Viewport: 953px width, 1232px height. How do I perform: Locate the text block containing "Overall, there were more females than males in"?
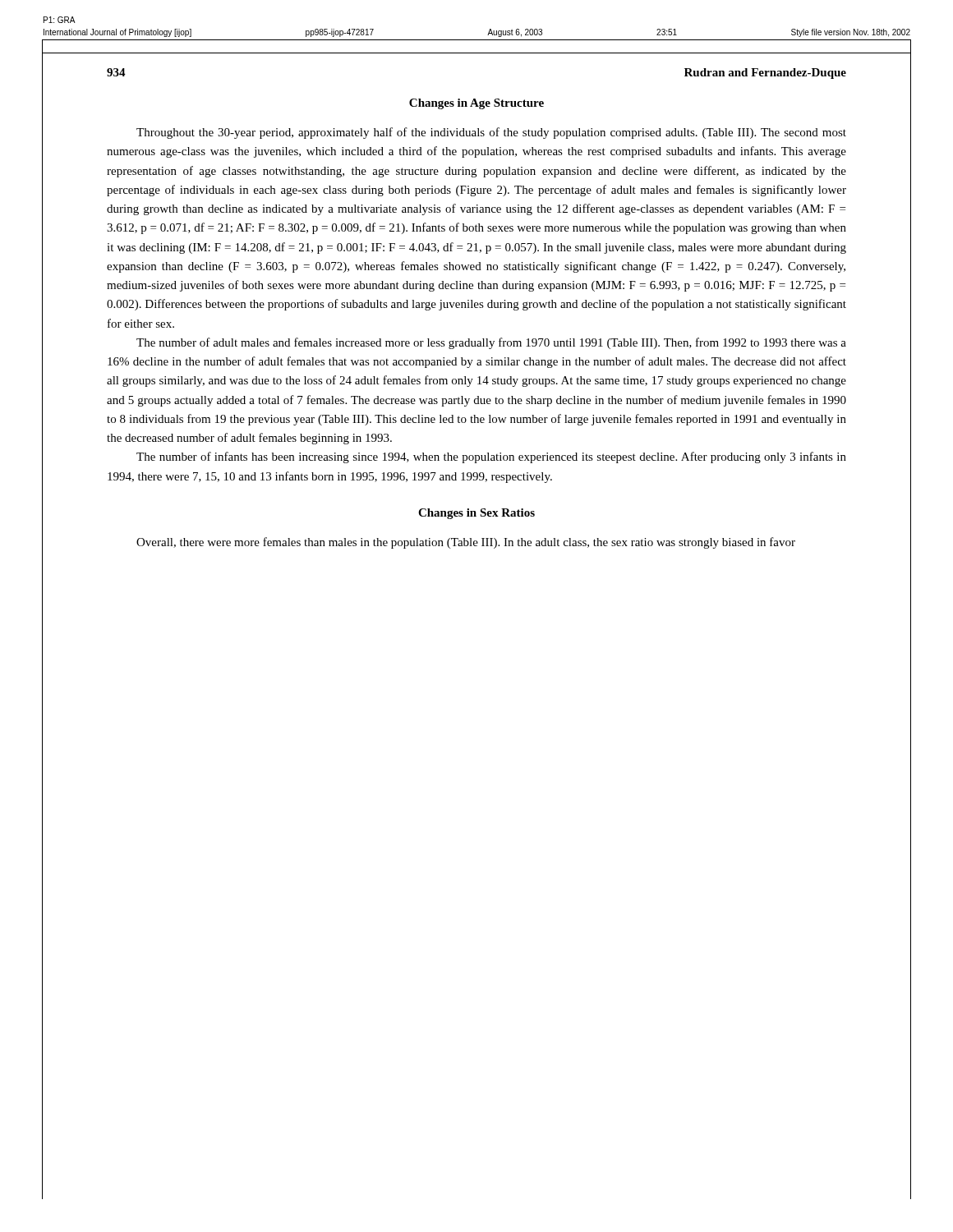coord(466,542)
